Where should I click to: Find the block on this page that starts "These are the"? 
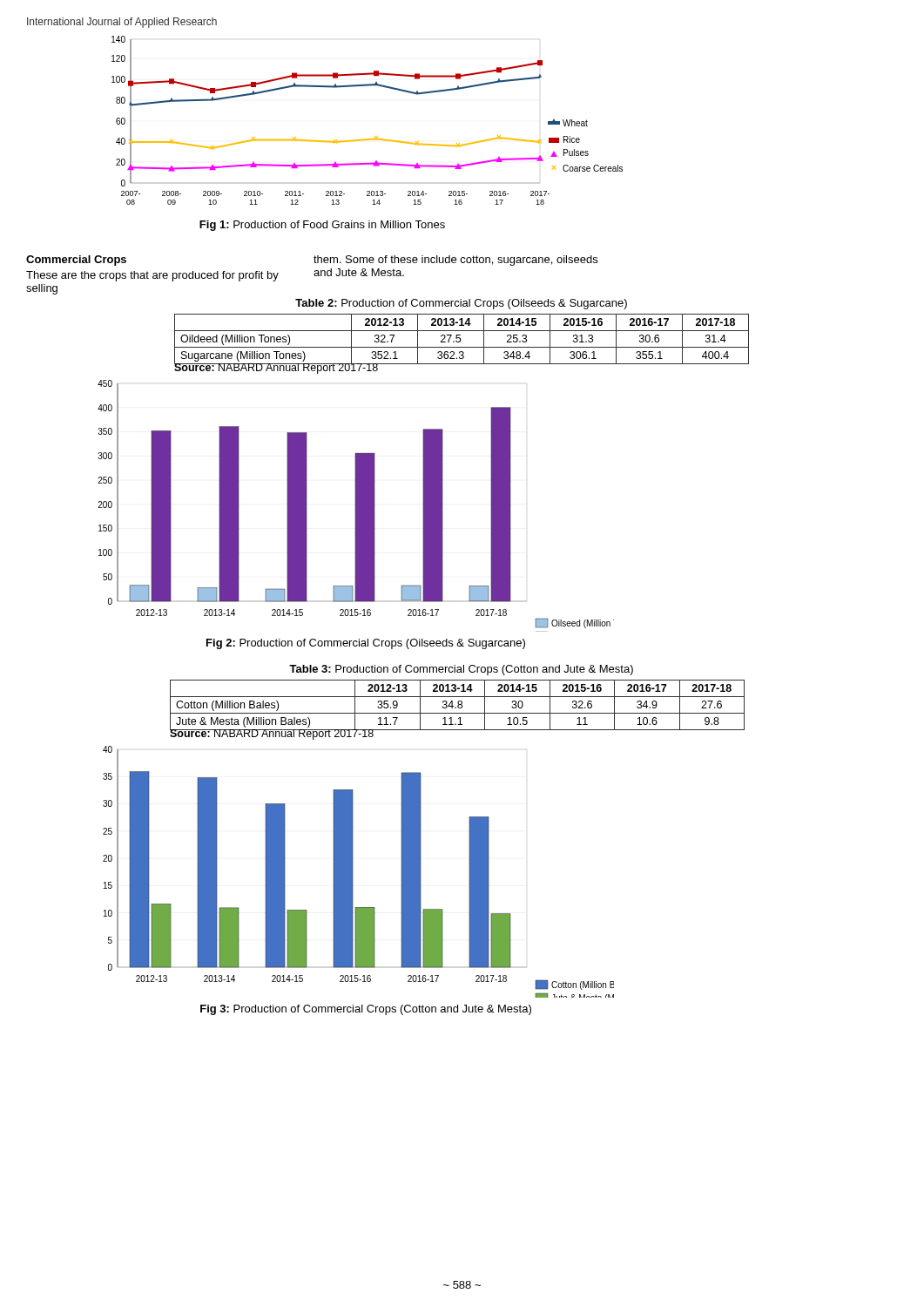(x=152, y=281)
